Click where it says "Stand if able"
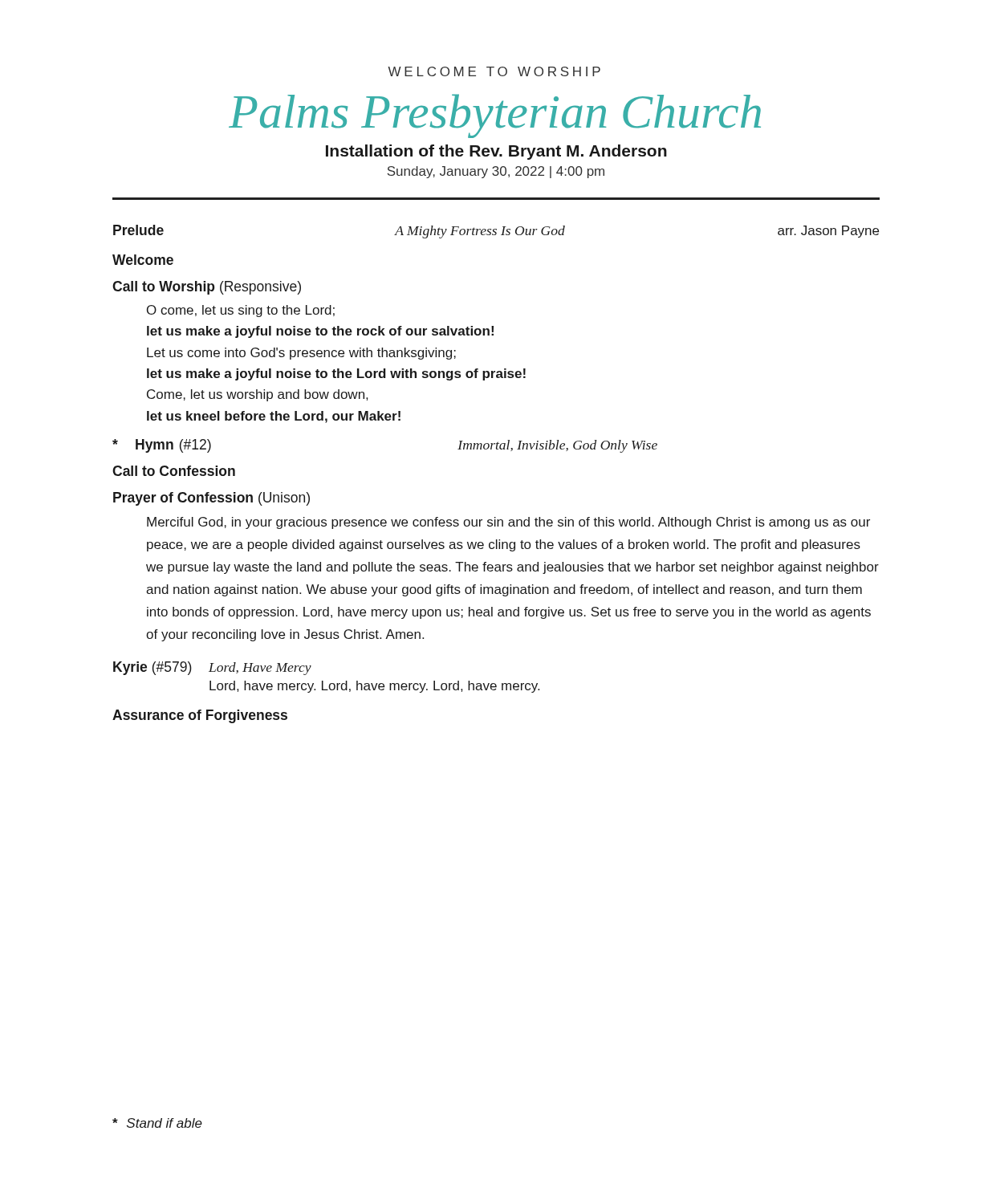 coord(157,1123)
